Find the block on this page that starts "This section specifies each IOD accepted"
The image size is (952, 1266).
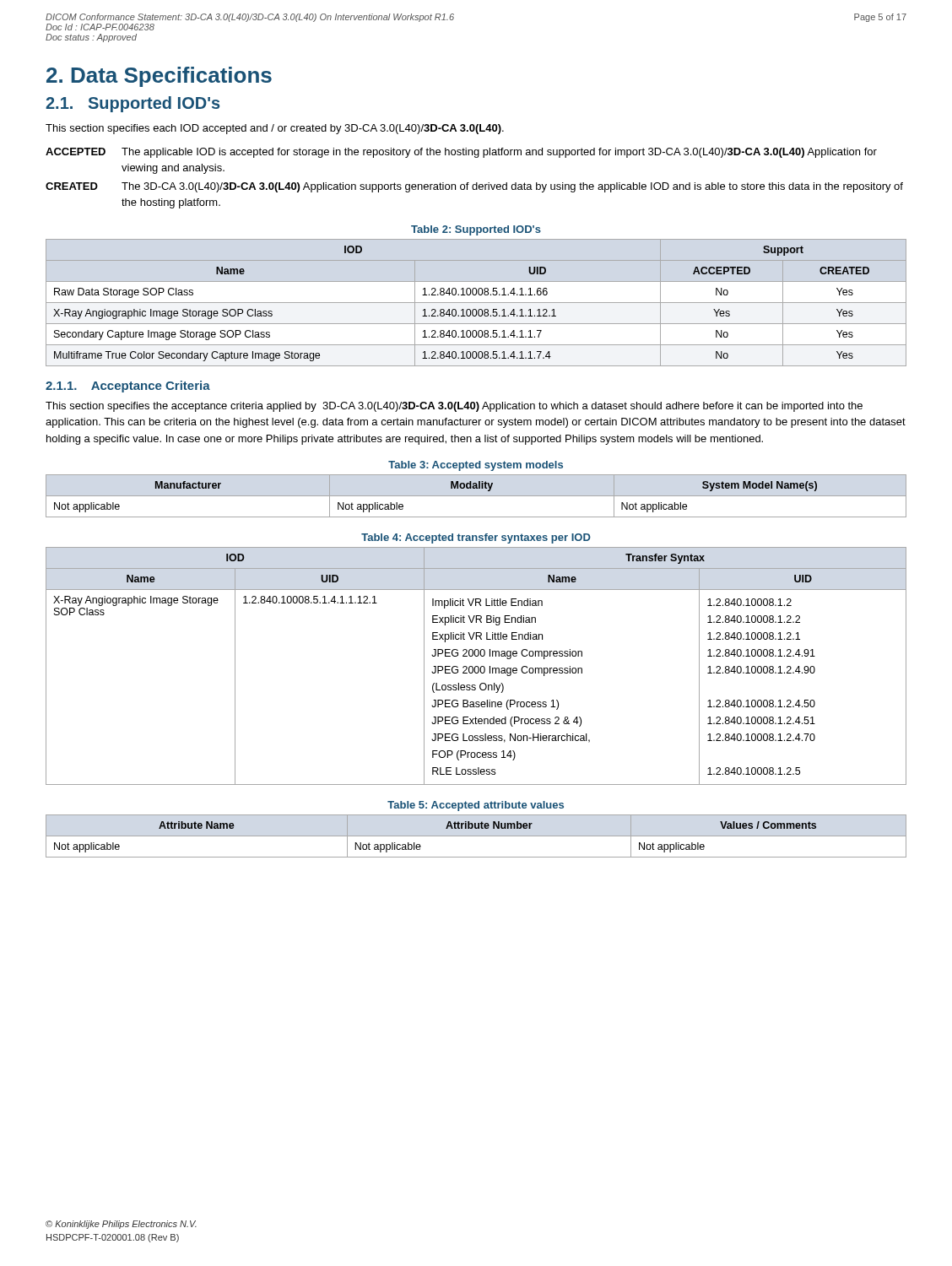point(275,128)
